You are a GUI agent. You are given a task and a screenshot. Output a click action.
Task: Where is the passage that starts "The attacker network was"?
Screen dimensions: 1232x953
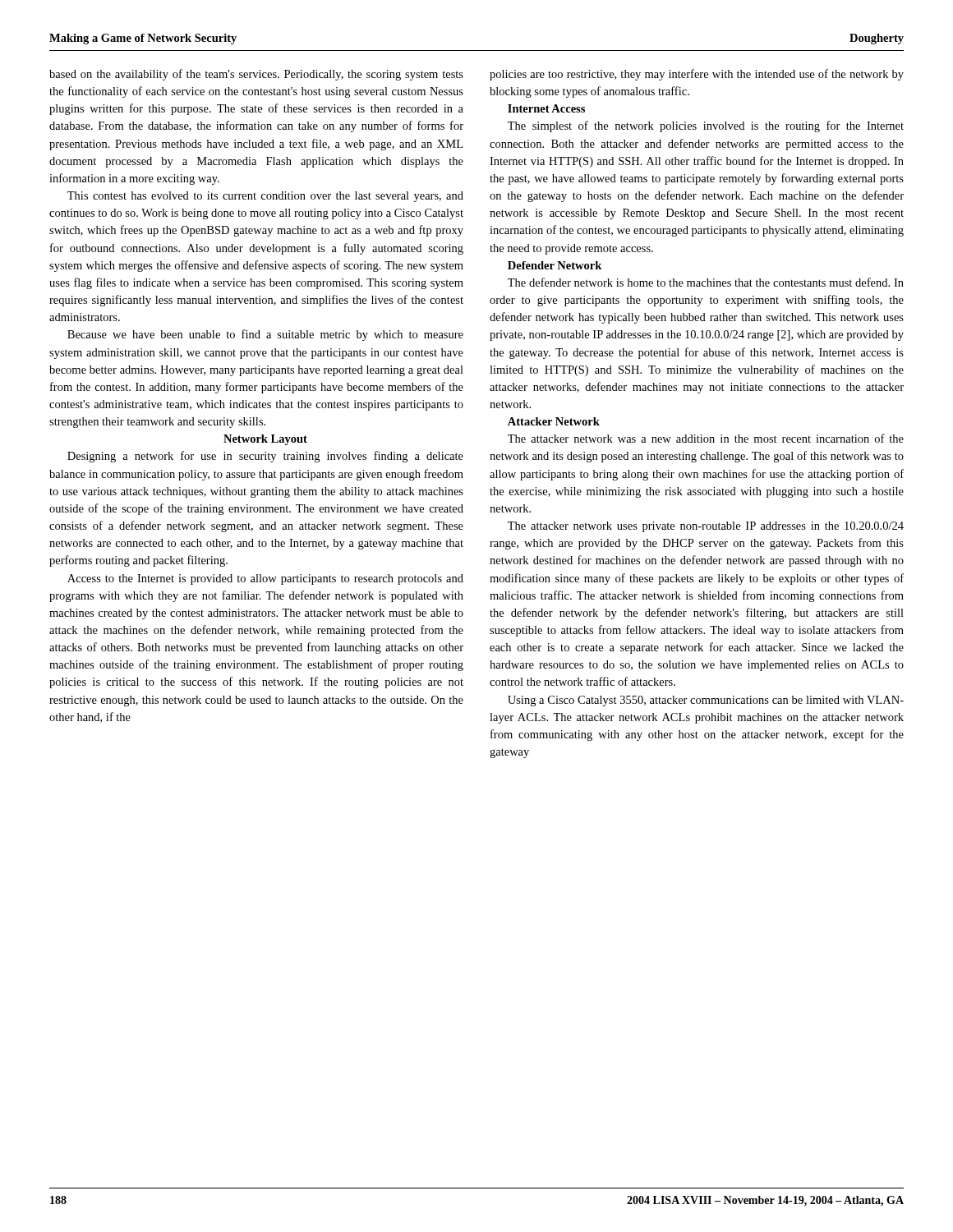pyautogui.click(x=697, y=474)
